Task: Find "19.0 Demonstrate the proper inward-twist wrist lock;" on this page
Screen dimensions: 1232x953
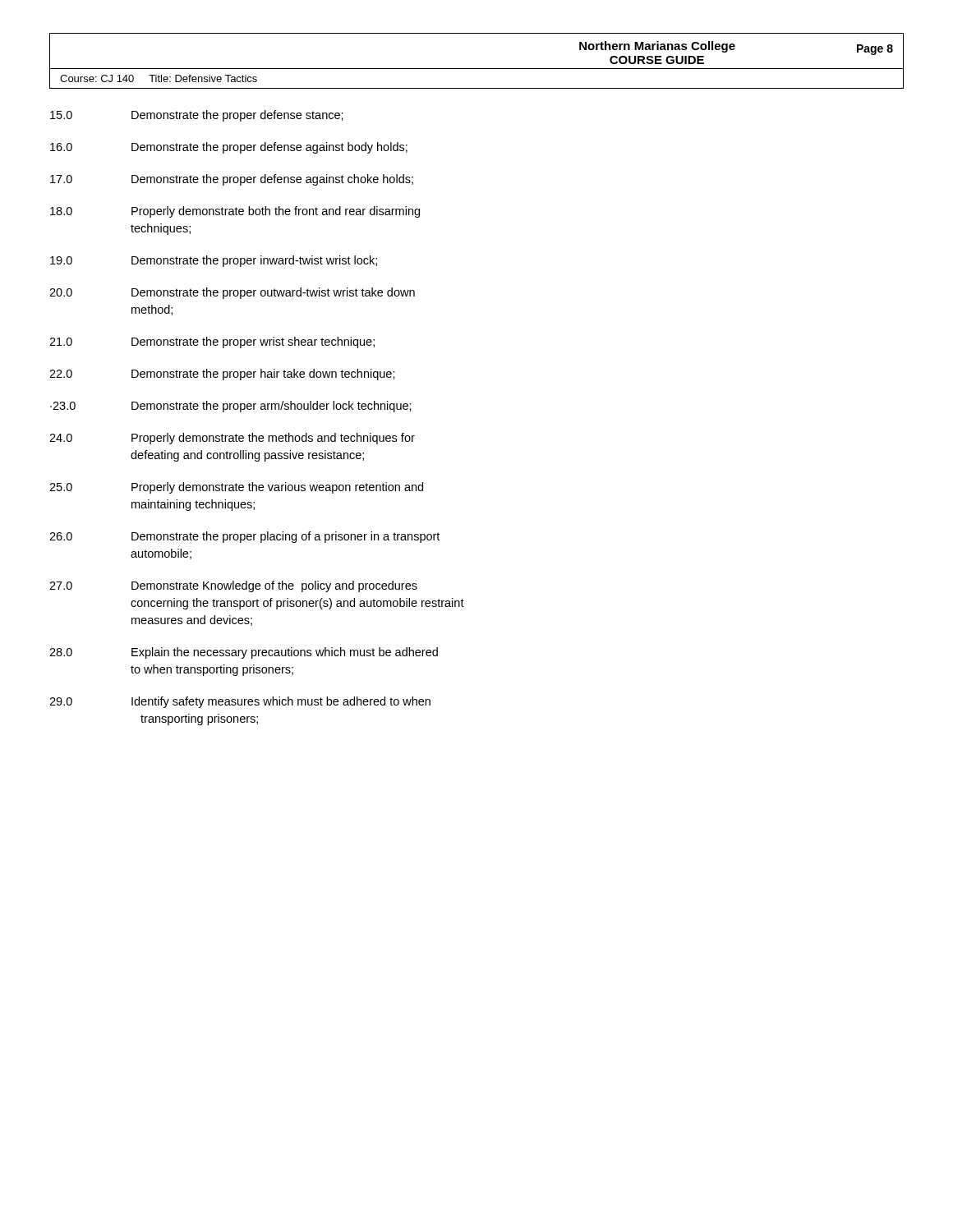Action: 214,261
